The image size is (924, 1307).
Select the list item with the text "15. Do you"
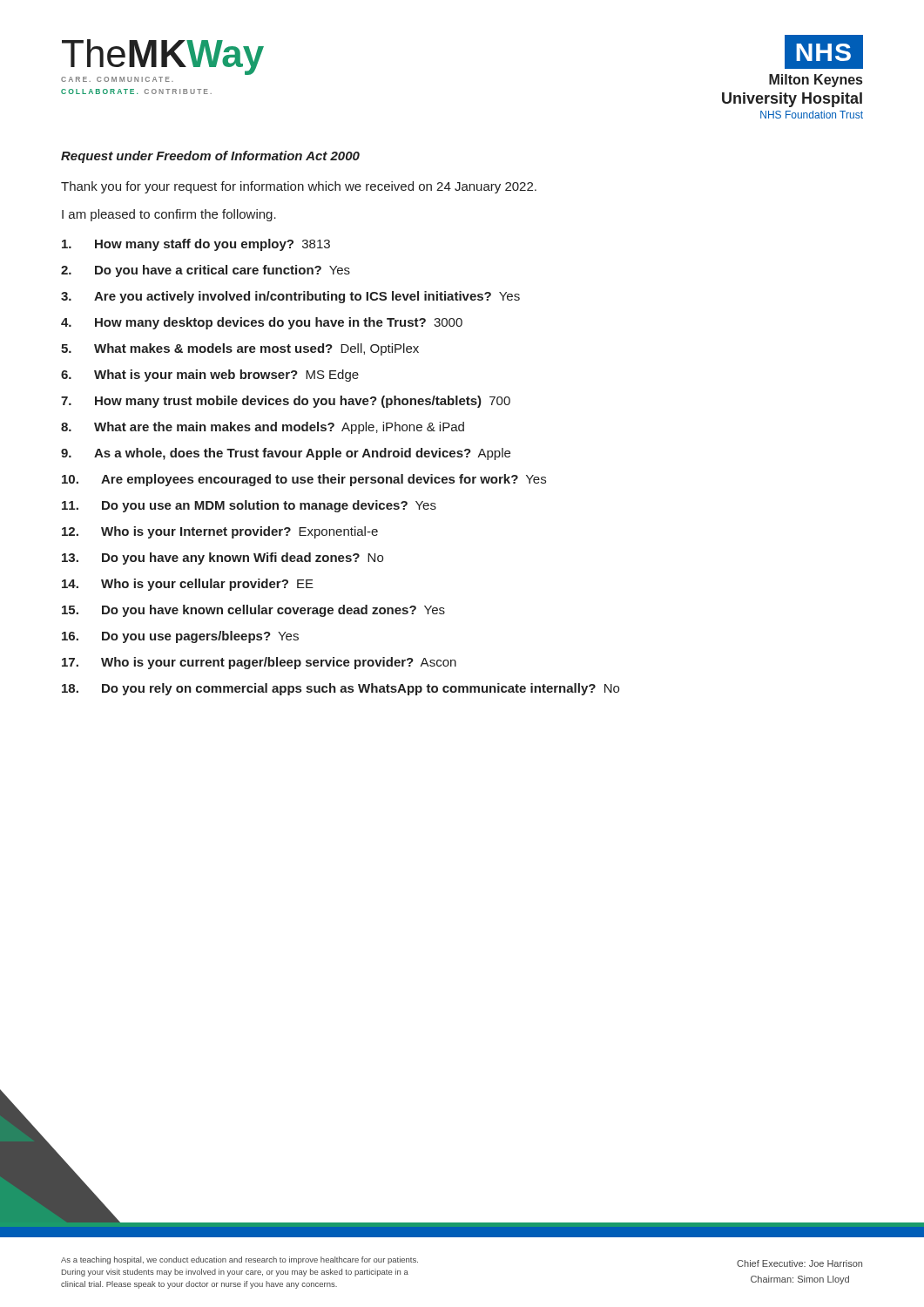pyautogui.click(x=253, y=609)
